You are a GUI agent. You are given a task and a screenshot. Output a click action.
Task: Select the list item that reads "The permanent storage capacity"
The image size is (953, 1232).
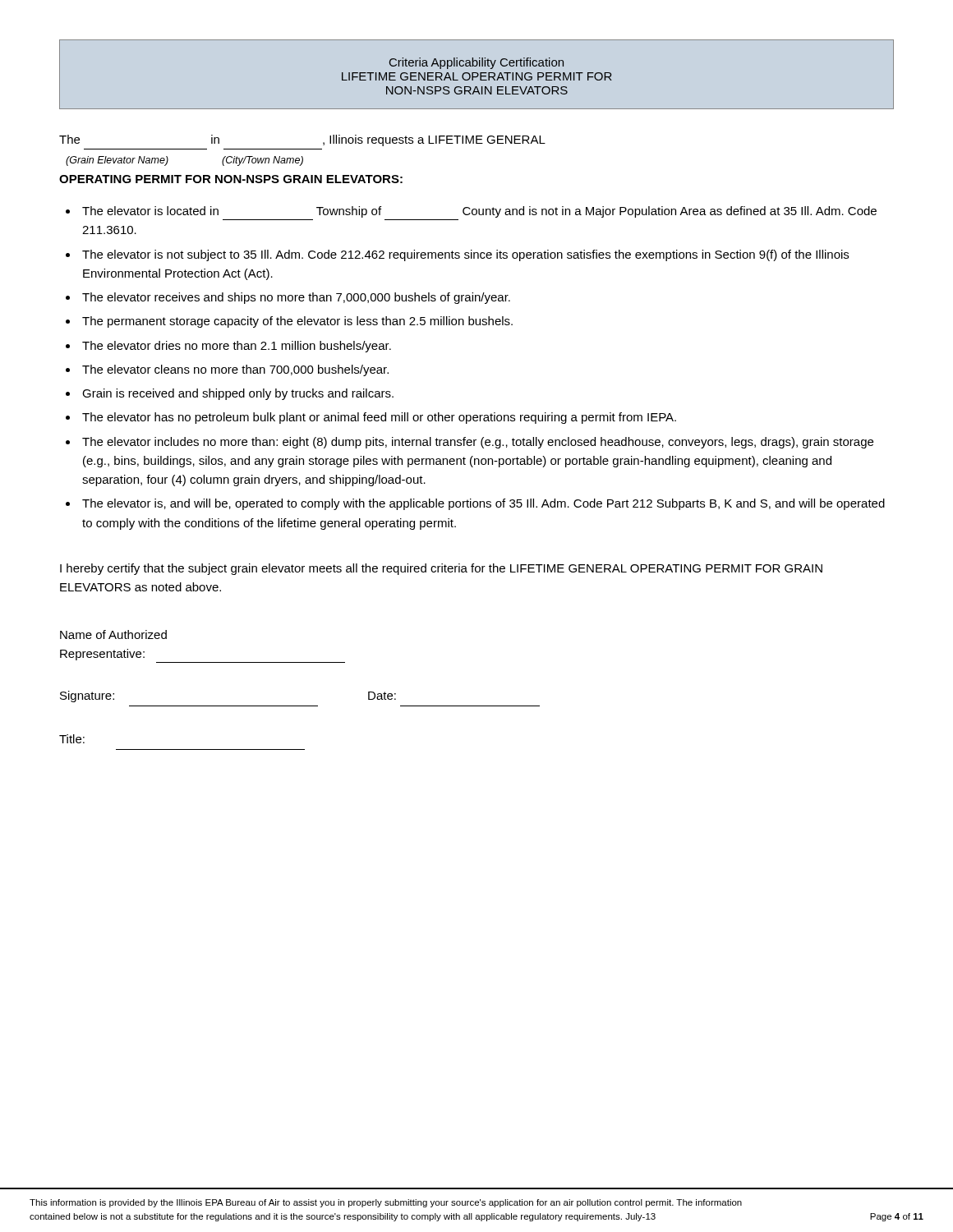(298, 321)
